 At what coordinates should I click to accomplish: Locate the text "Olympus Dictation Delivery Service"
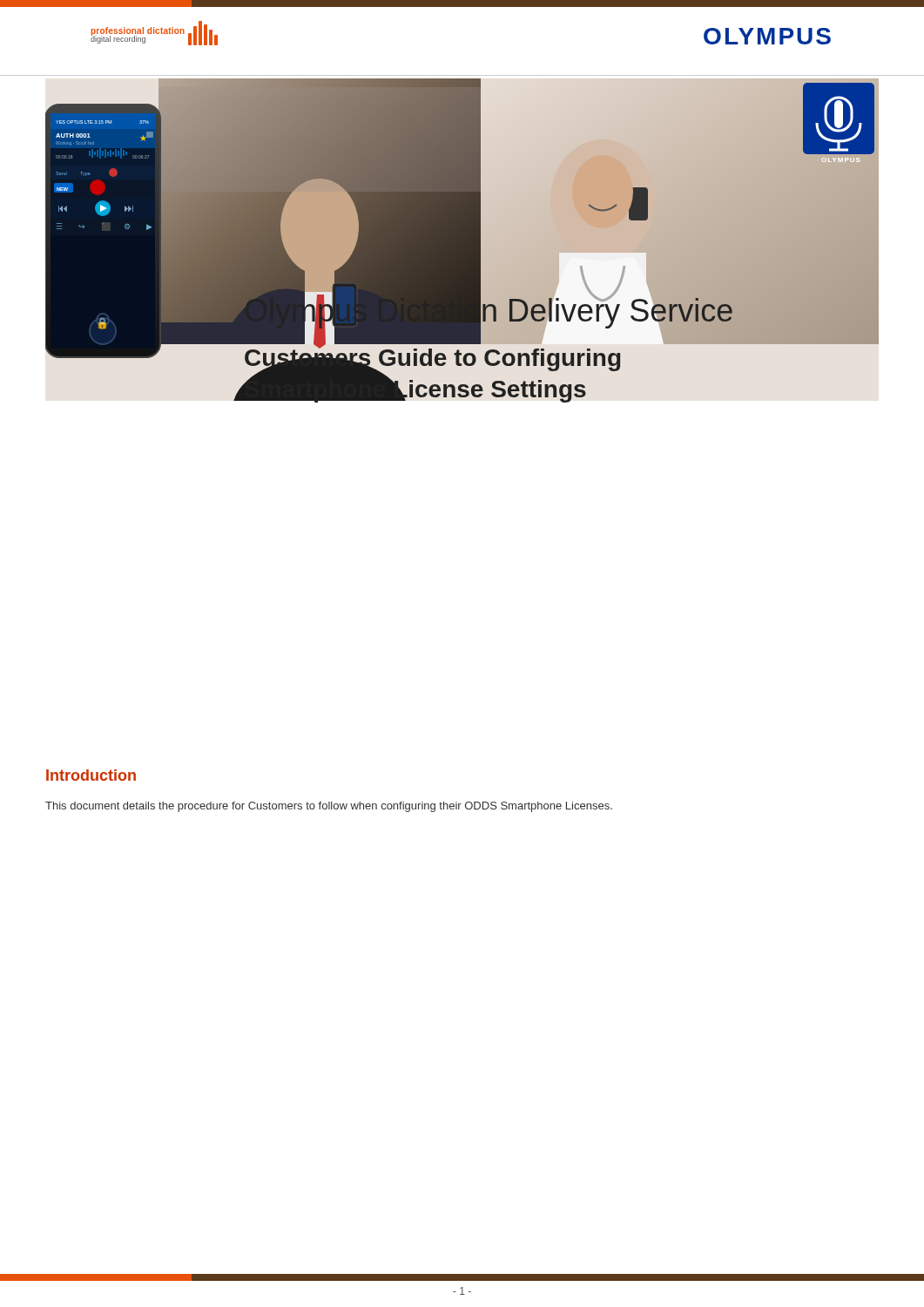coord(561,311)
